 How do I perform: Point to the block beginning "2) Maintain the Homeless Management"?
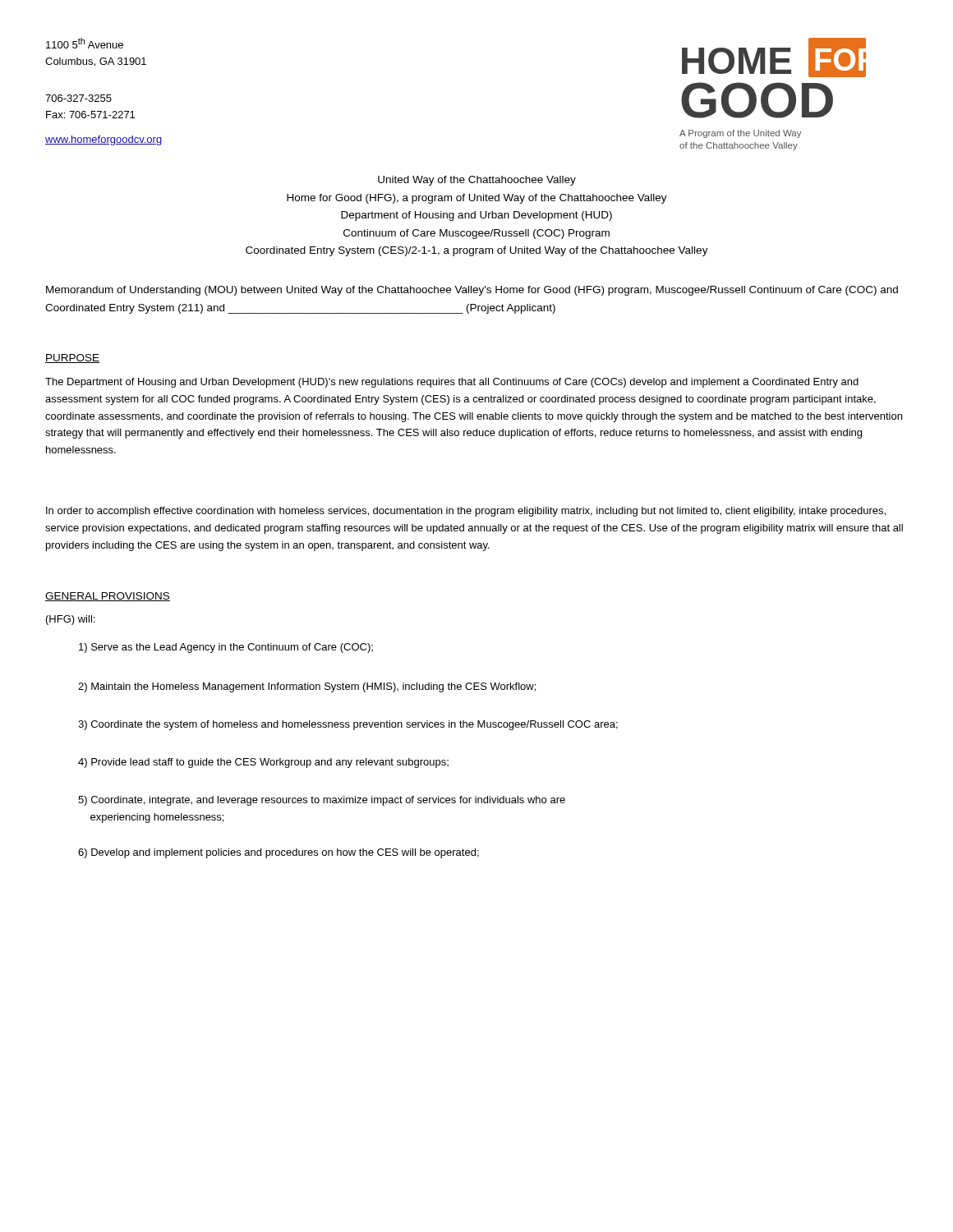point(307,686)
